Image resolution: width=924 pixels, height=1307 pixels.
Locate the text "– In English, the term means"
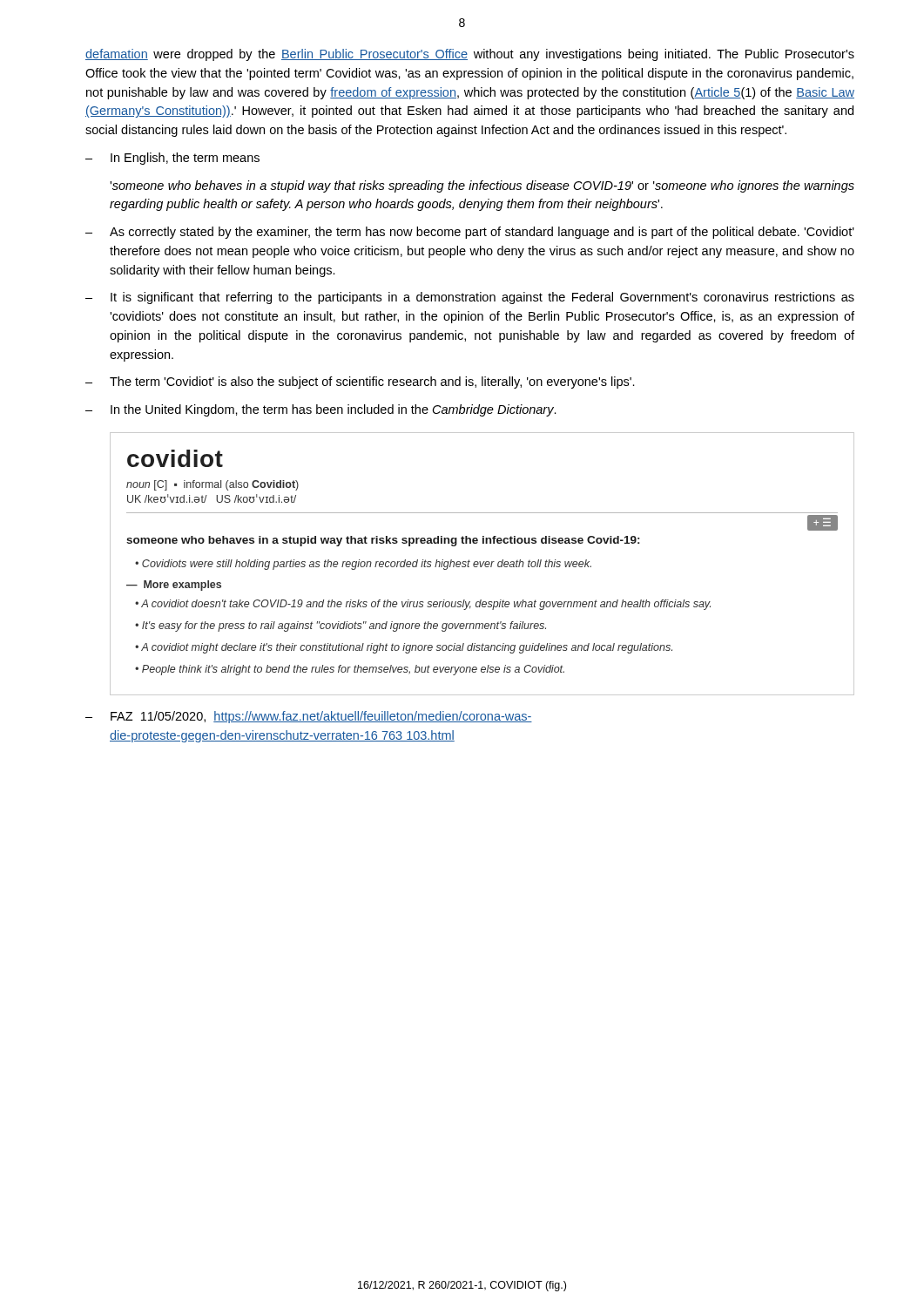point(172,159)
